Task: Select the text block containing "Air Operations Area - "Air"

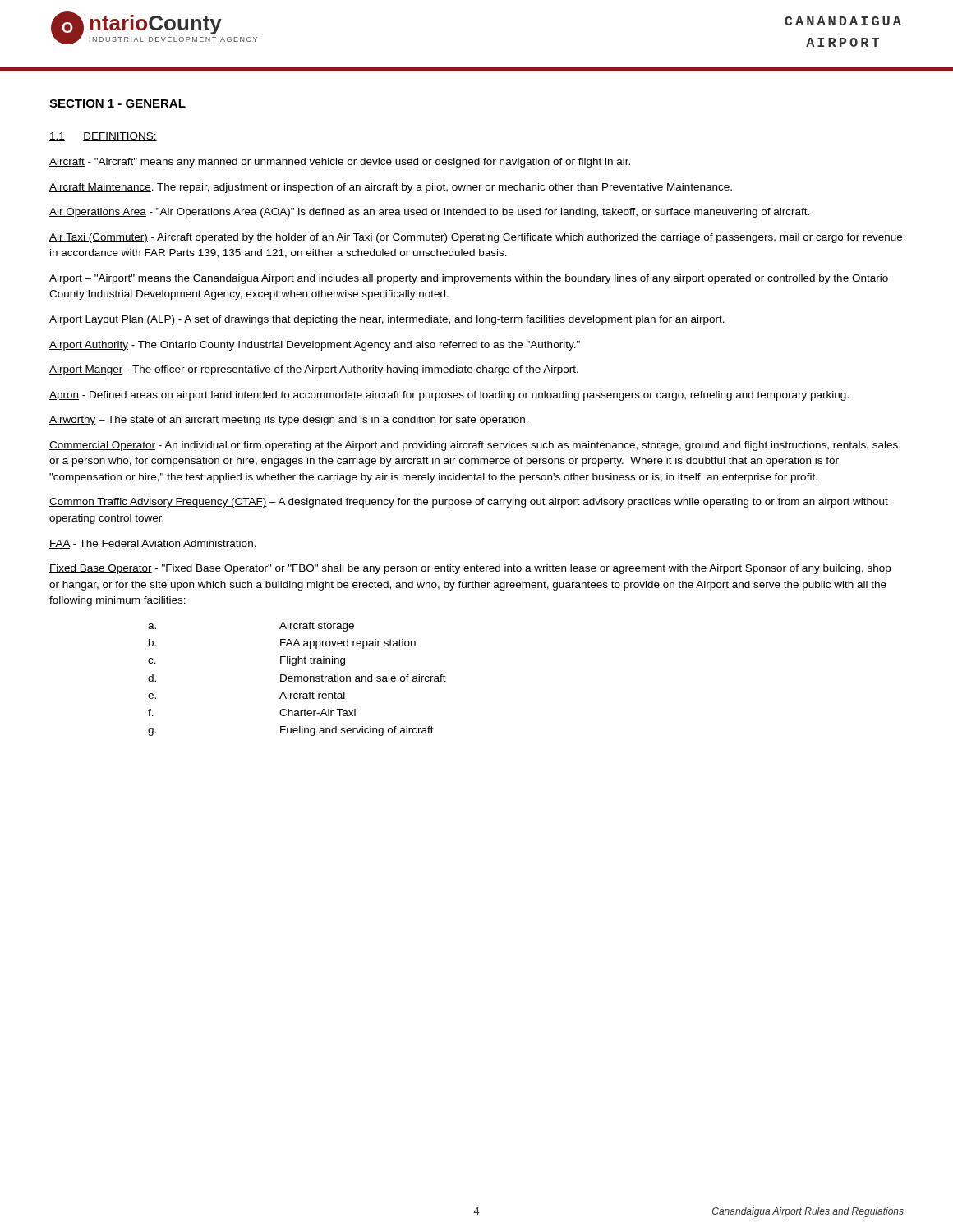Action: (x=430, y=212)
